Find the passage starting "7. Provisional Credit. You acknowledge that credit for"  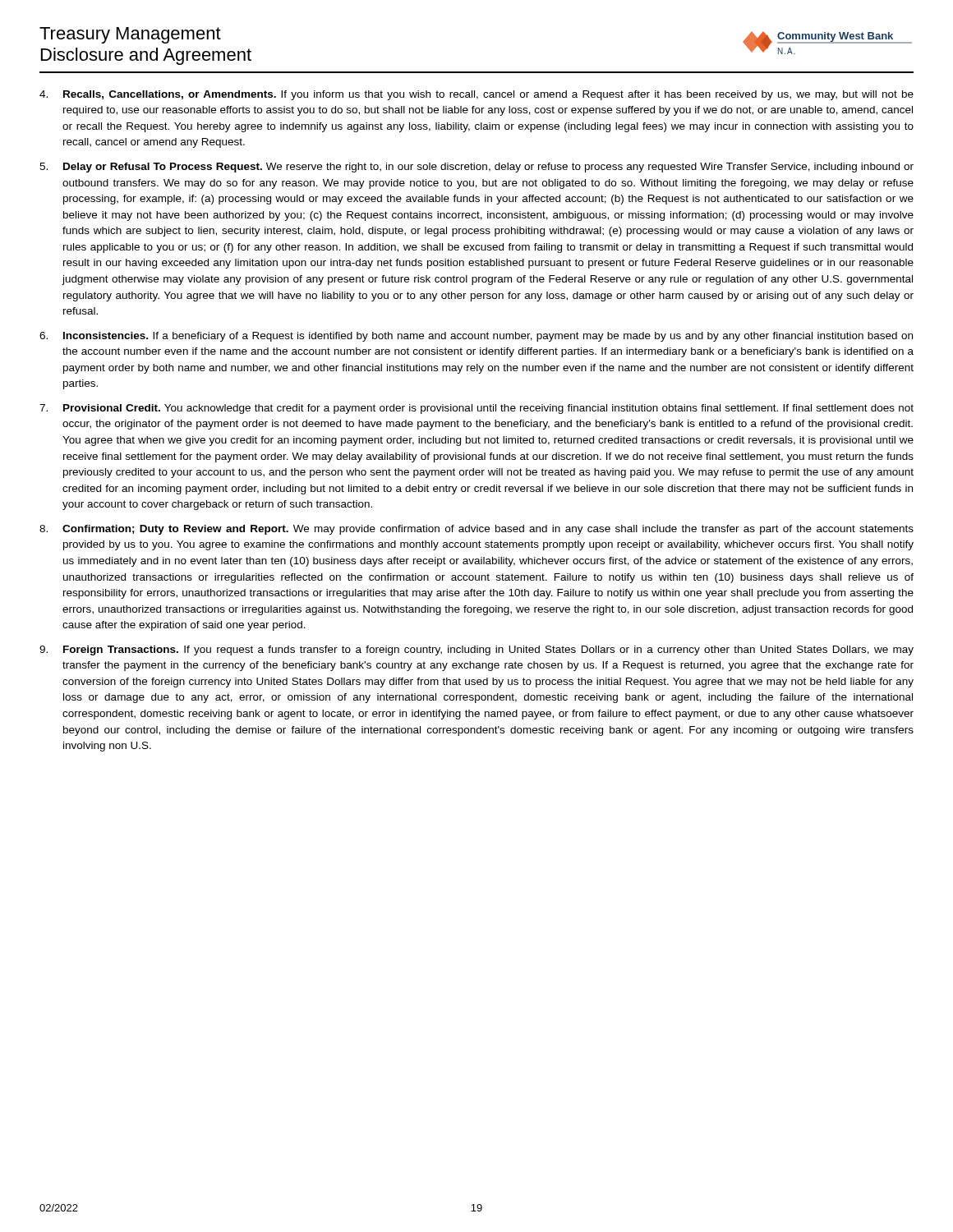(476, 456)
